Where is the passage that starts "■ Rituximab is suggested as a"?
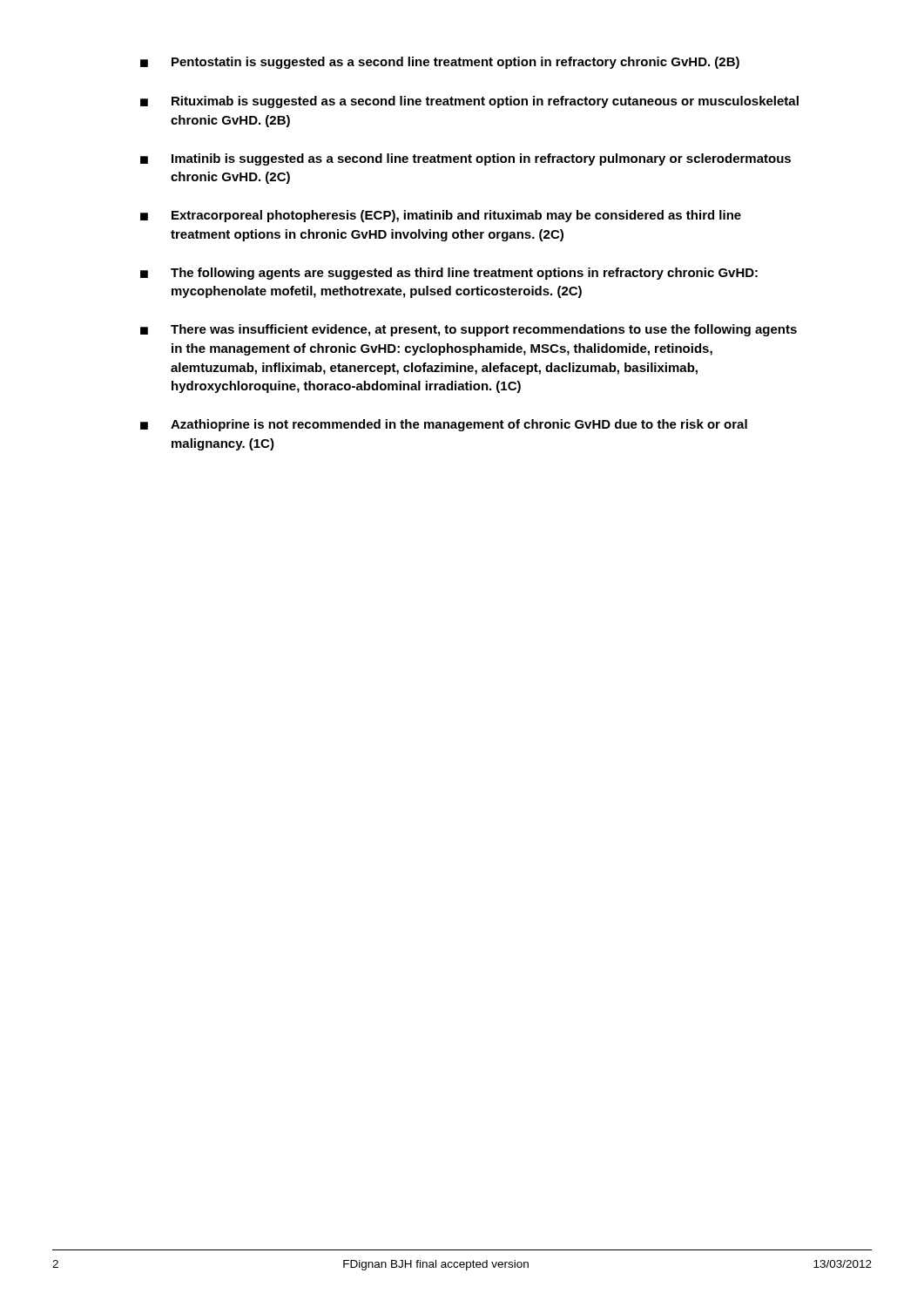The width and height of the screenshot is (924, 1307). [471, 110]
